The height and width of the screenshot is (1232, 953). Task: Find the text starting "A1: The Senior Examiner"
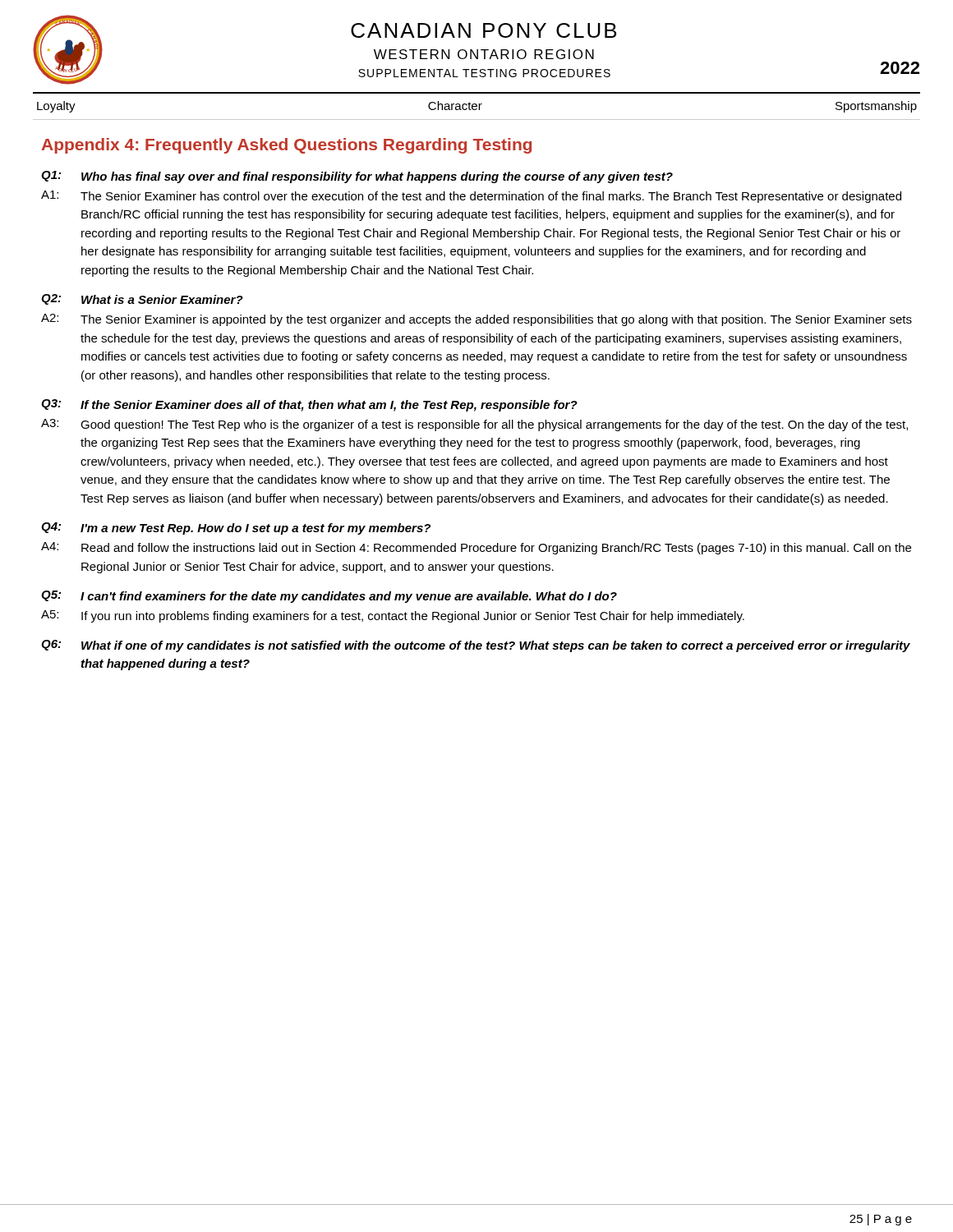[476, 233]
